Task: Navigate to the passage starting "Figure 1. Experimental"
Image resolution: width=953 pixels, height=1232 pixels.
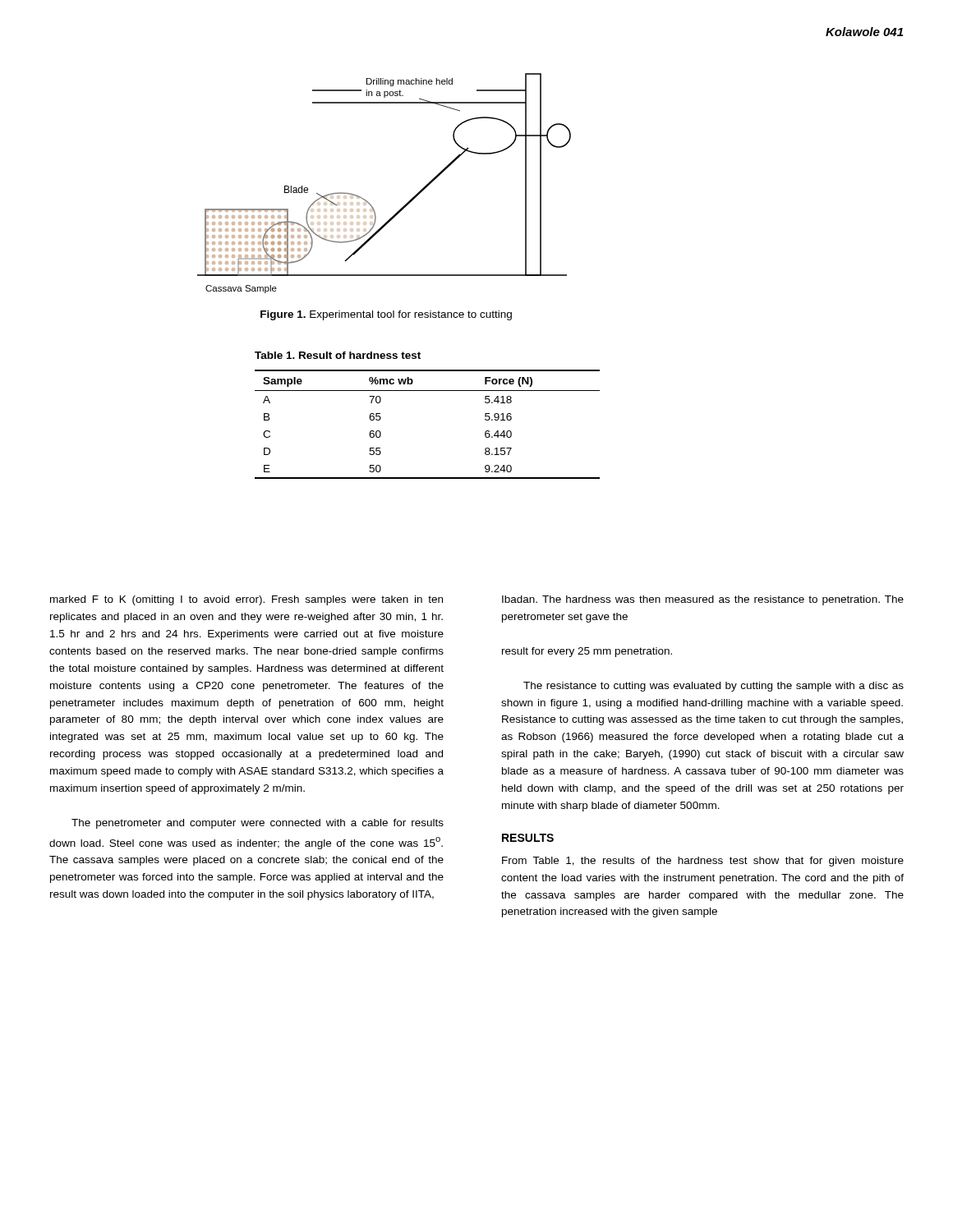Action: point(386,314)
